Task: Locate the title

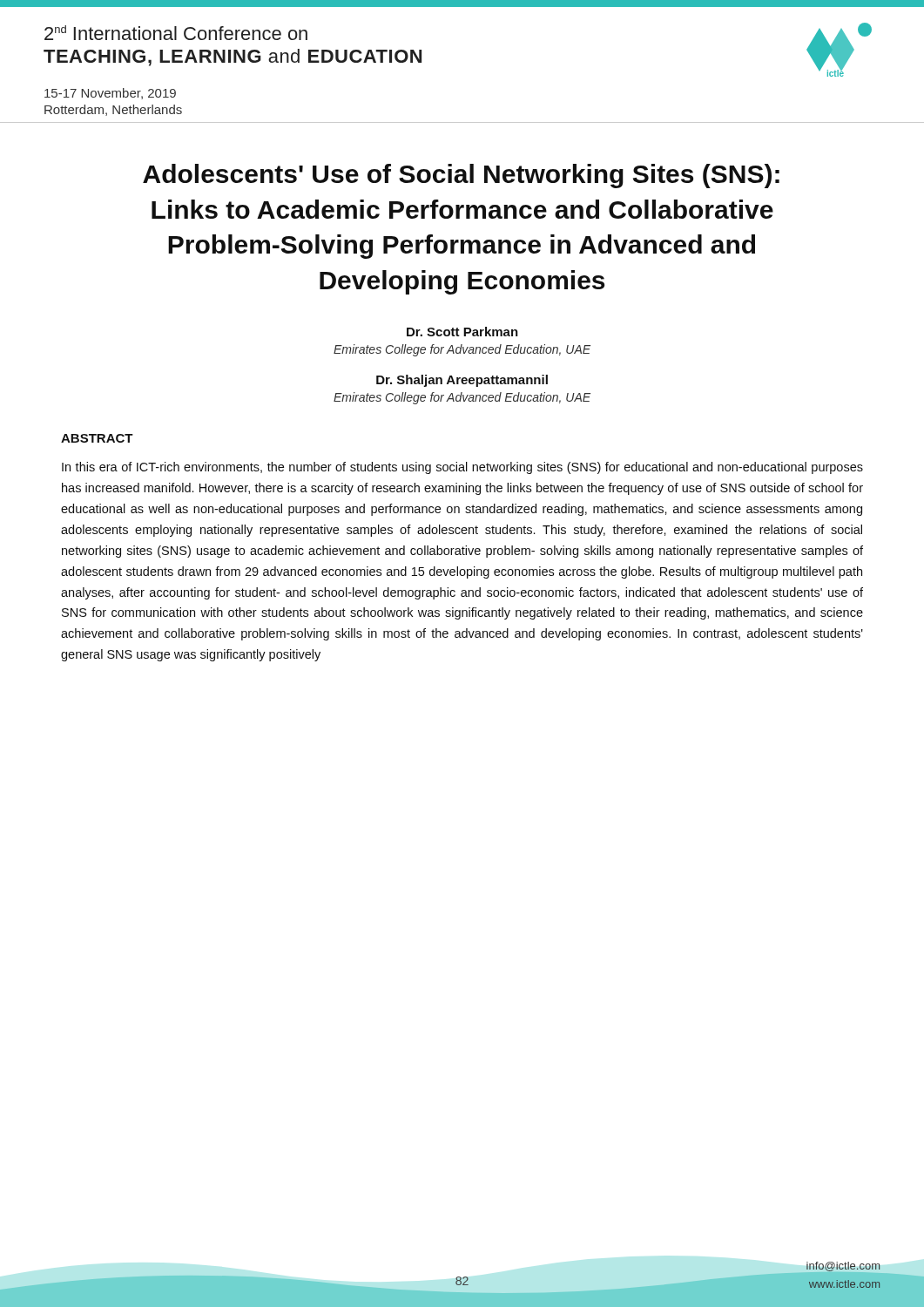Action: pyautogui.click(x=462, y=227)
